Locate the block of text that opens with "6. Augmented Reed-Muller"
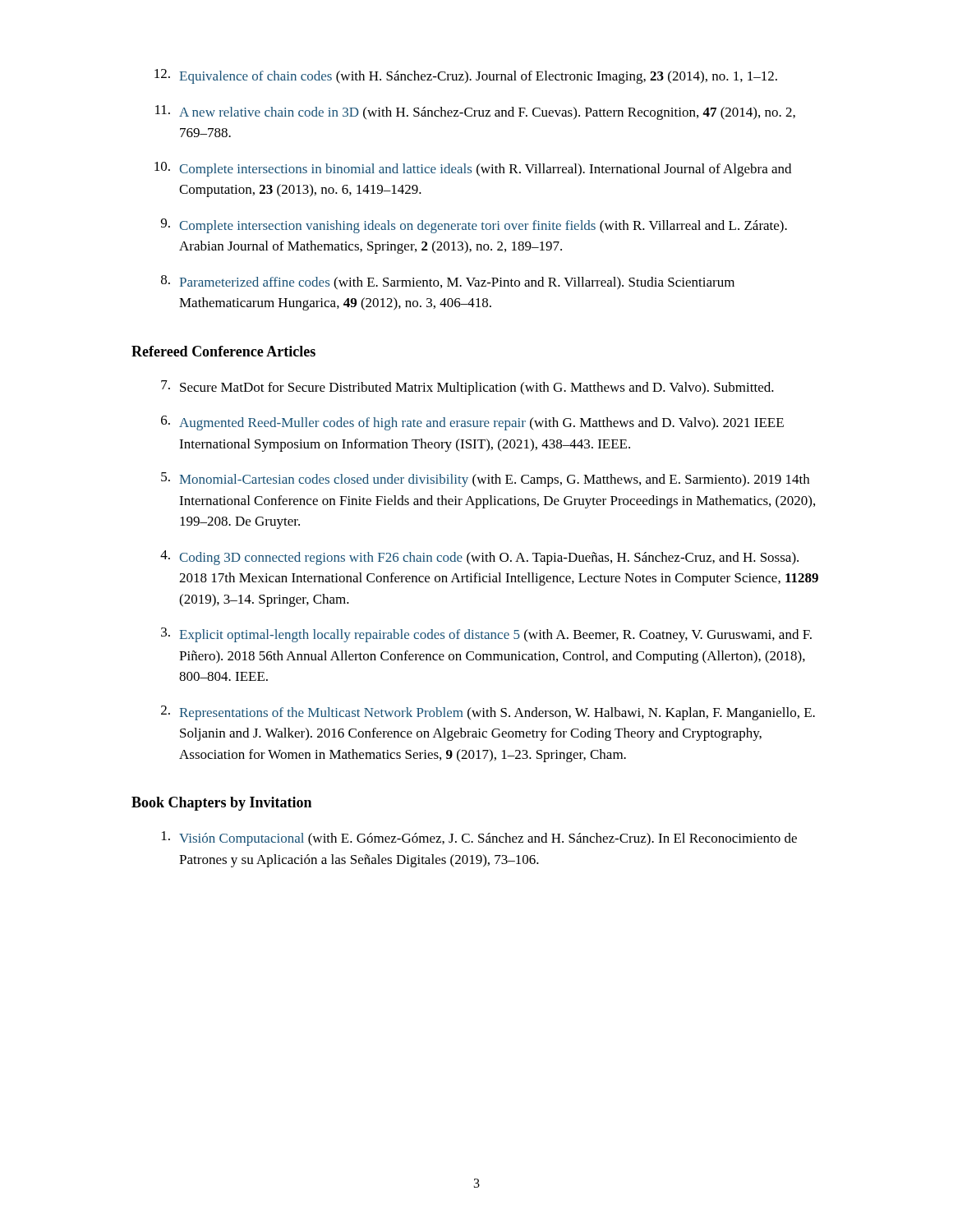Image resolution: width=953 pixels, height=1232 pixels. [x=476, y=433]
